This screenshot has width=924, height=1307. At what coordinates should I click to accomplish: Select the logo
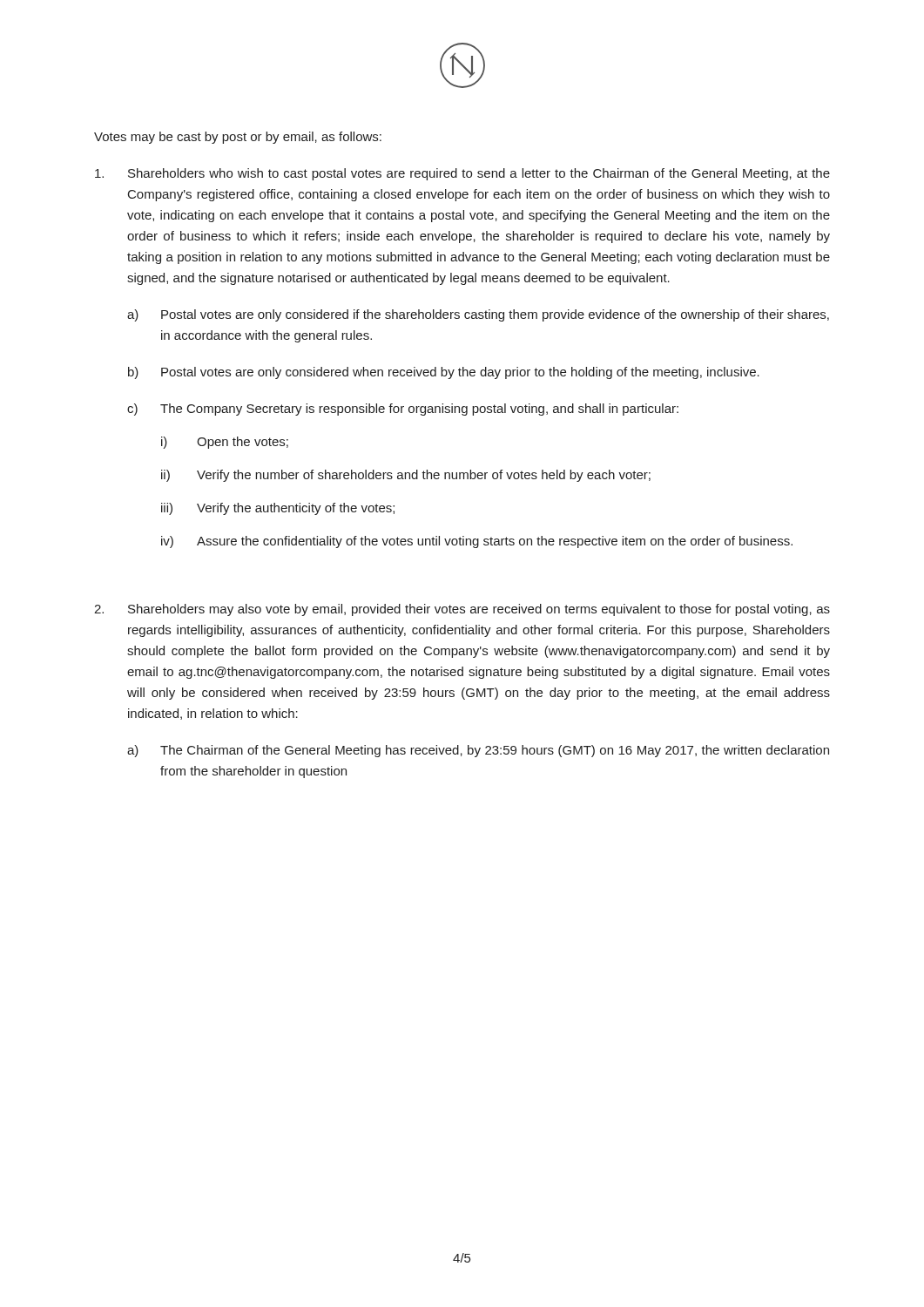pos(462,67)
